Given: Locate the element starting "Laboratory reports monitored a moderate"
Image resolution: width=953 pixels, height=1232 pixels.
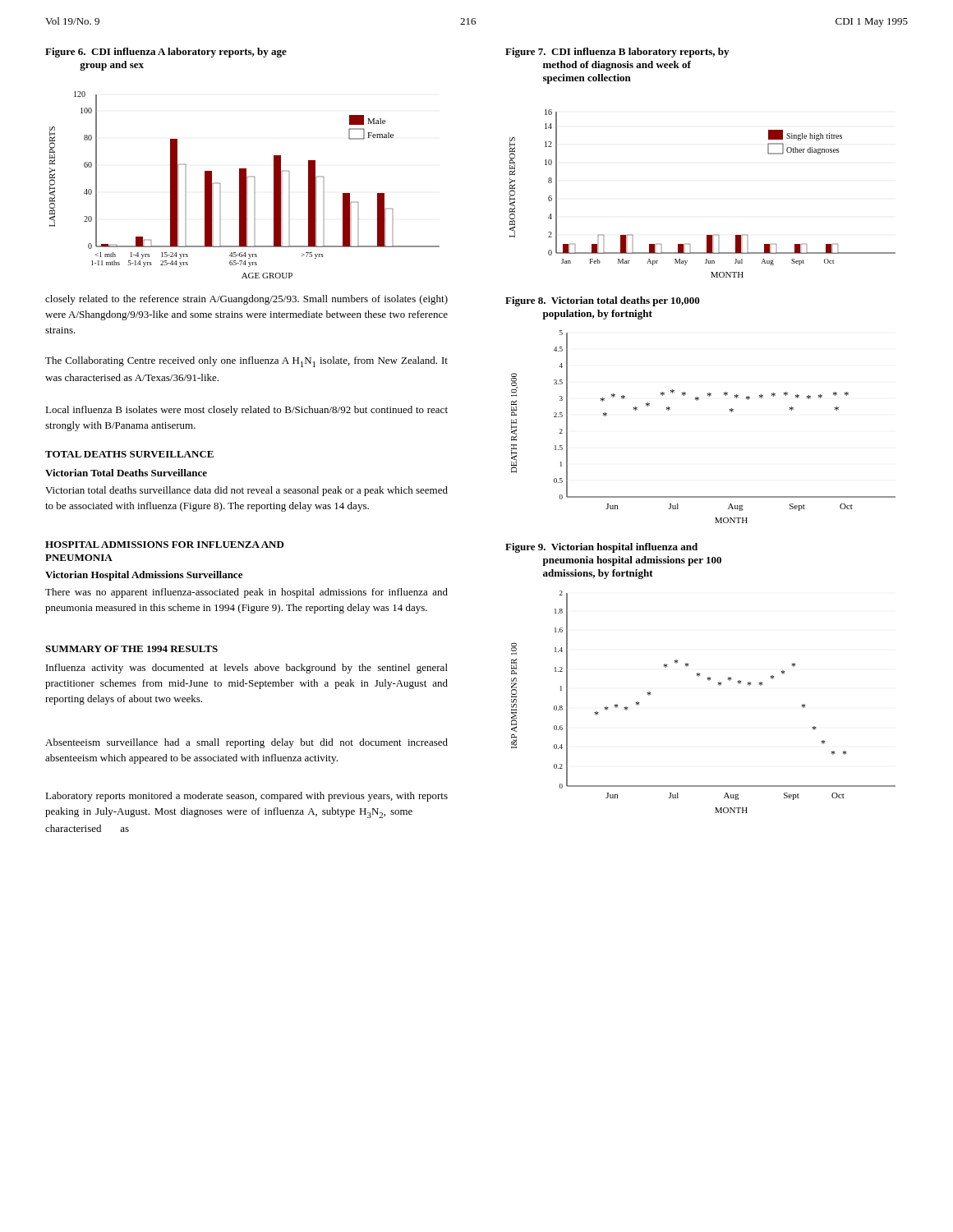Looking at the screenshot, I should click(x=246, y=812).
